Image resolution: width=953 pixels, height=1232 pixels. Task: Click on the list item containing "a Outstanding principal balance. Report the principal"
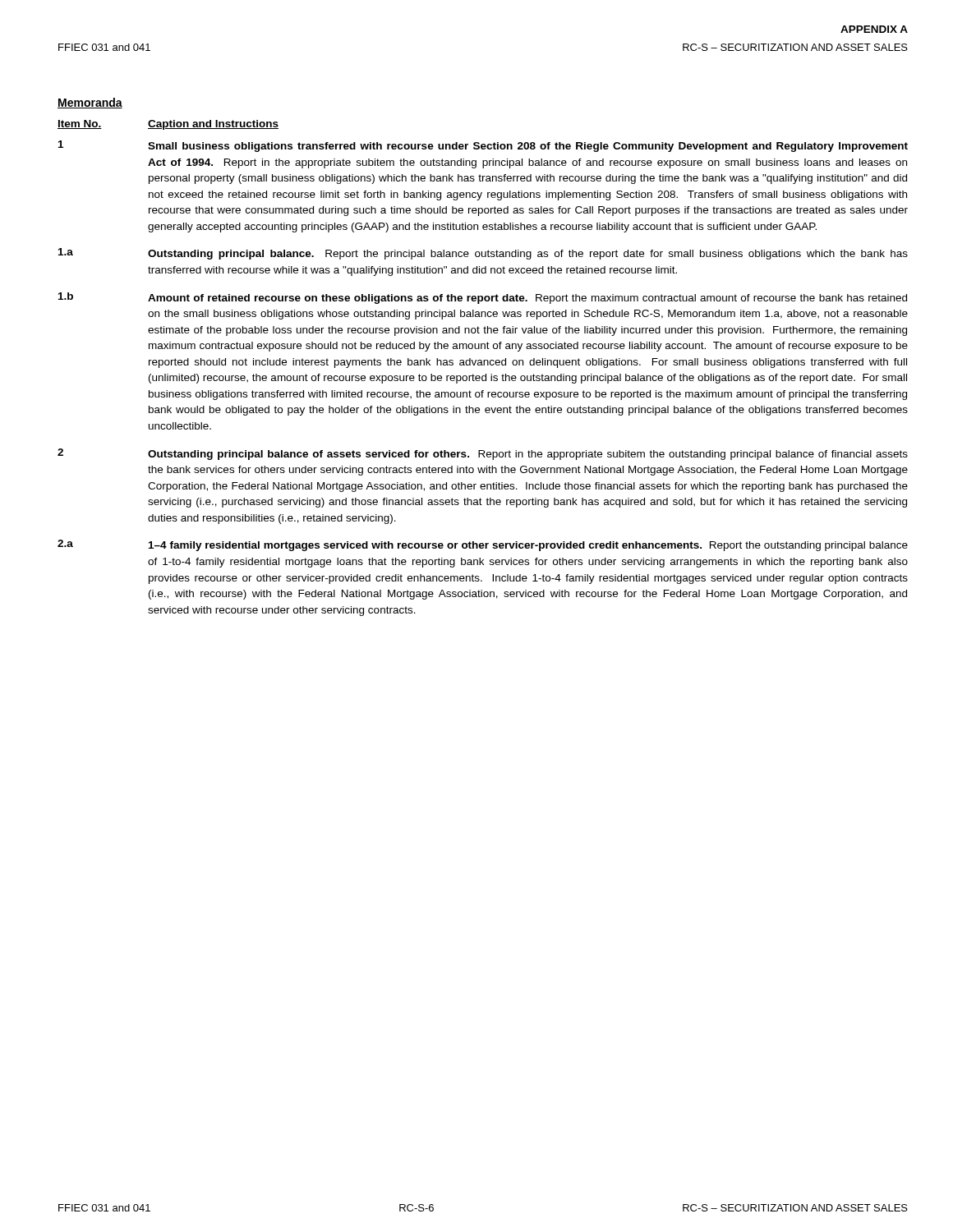pos(483,262)
